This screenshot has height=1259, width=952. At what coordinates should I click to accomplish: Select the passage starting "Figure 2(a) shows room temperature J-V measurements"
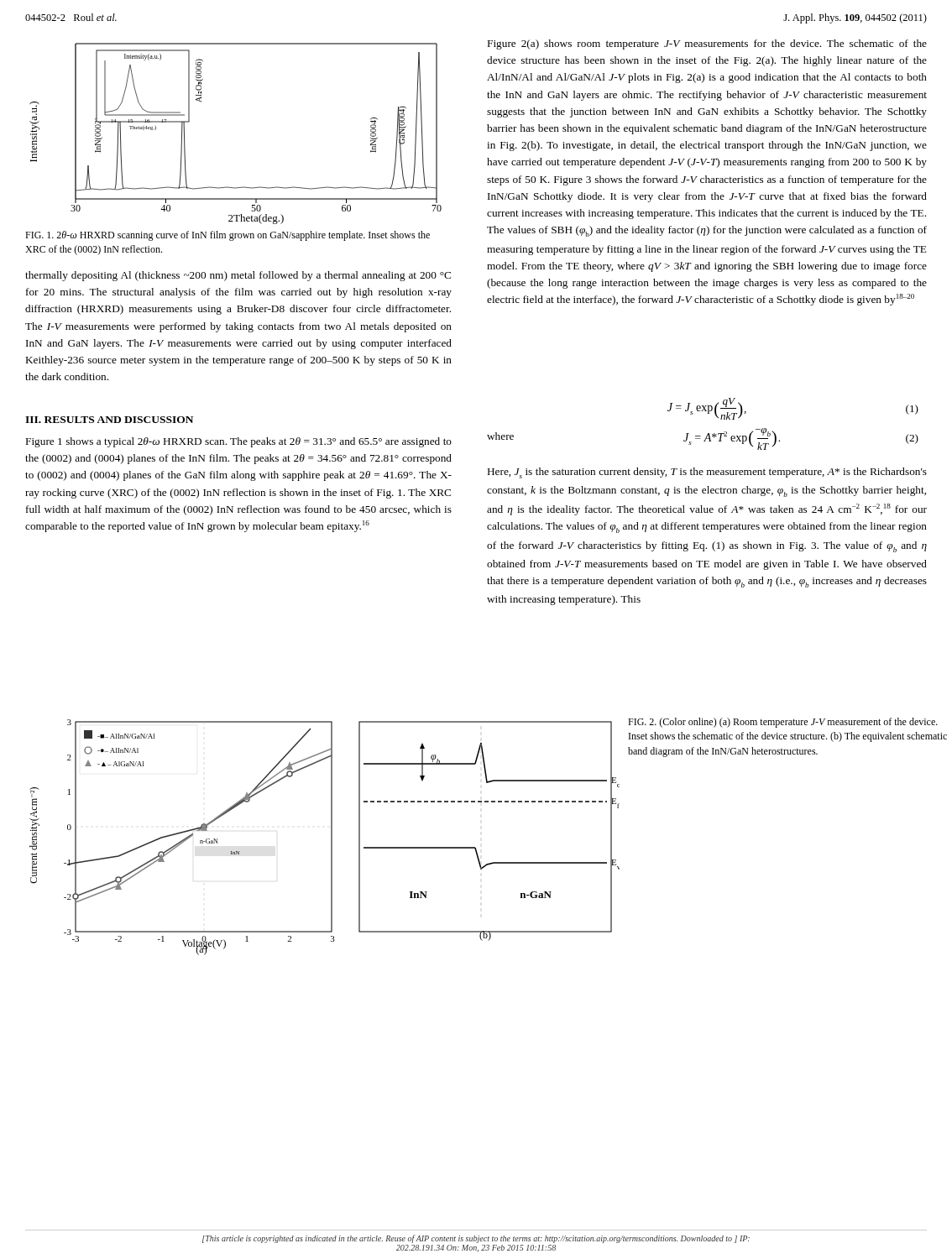(707, 171)
